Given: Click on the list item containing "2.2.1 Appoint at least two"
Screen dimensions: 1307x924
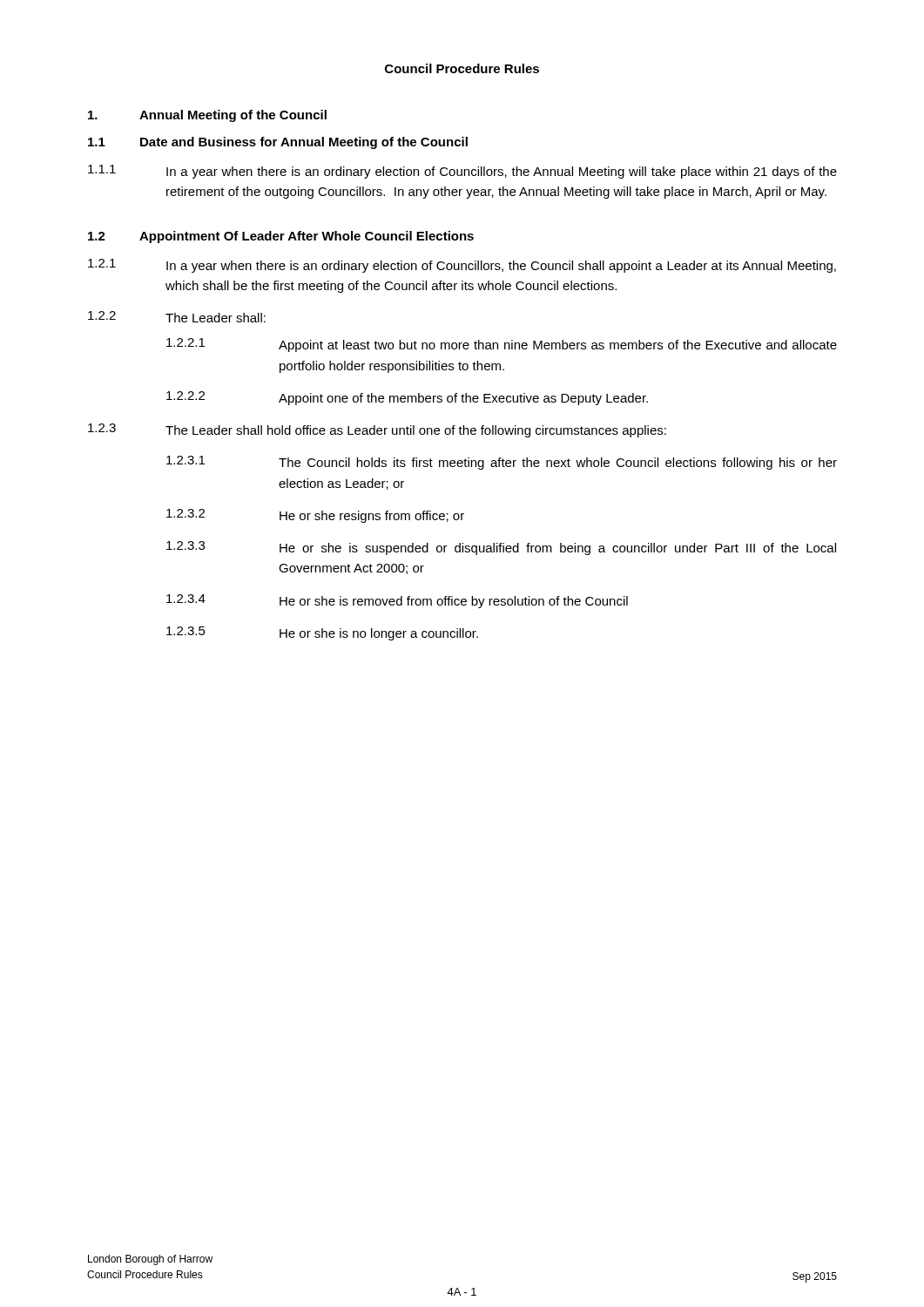Looking at the screenshot, I should click(462, 355).
